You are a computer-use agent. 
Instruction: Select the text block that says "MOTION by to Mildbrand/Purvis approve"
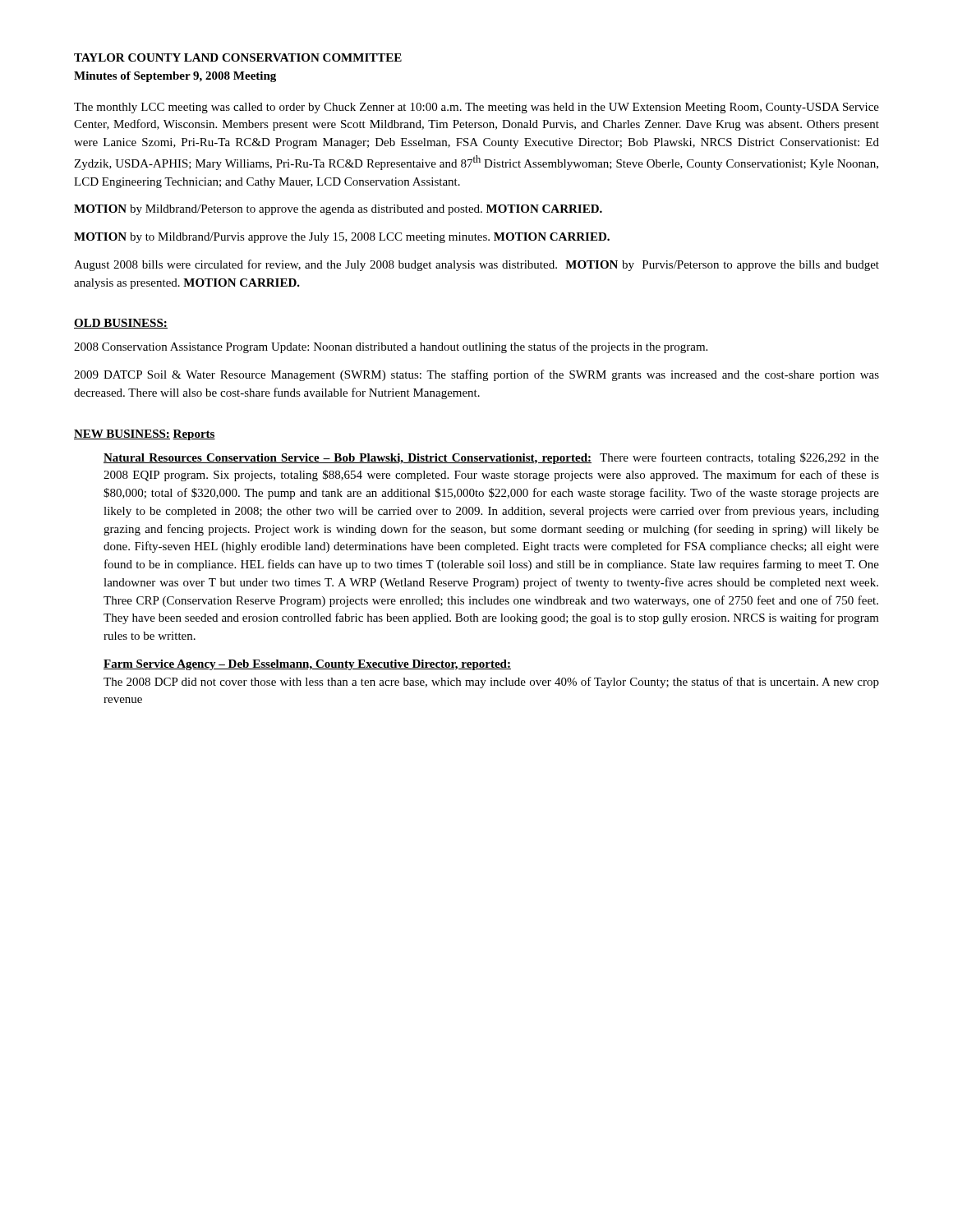pos(476,237)
